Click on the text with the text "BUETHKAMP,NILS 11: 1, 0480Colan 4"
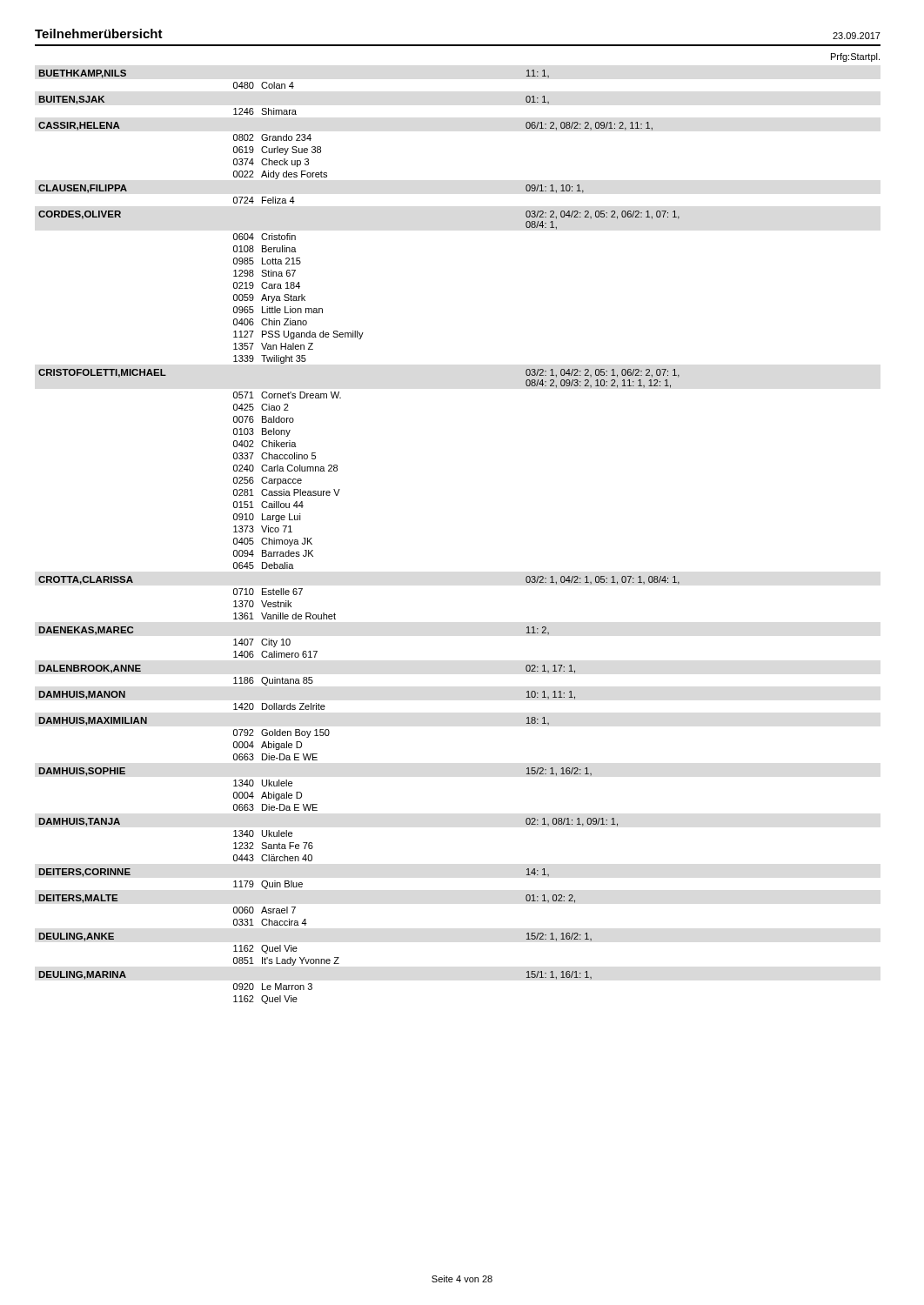 tap(294, 79)
